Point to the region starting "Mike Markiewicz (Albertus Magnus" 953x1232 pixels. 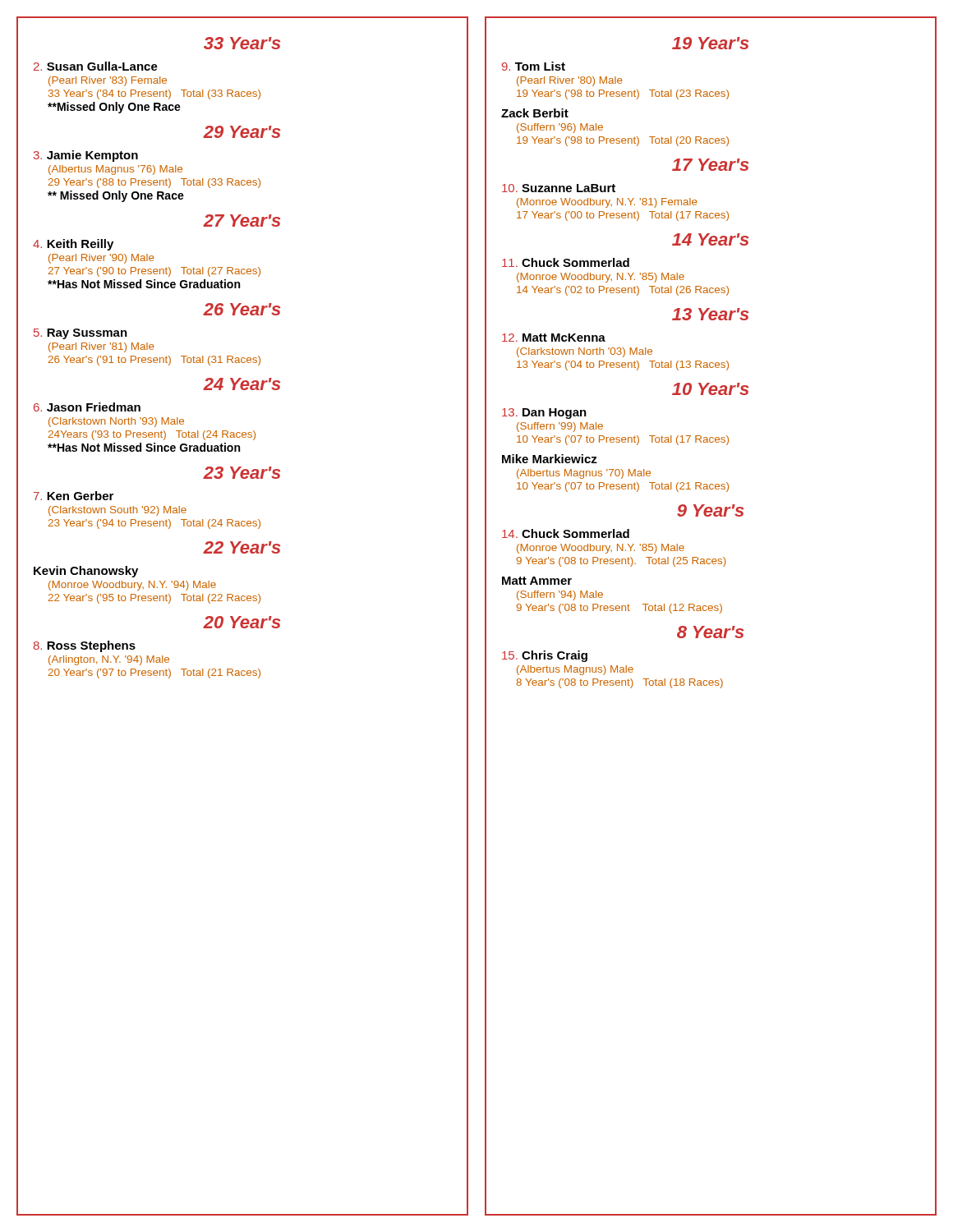(711, 472)
